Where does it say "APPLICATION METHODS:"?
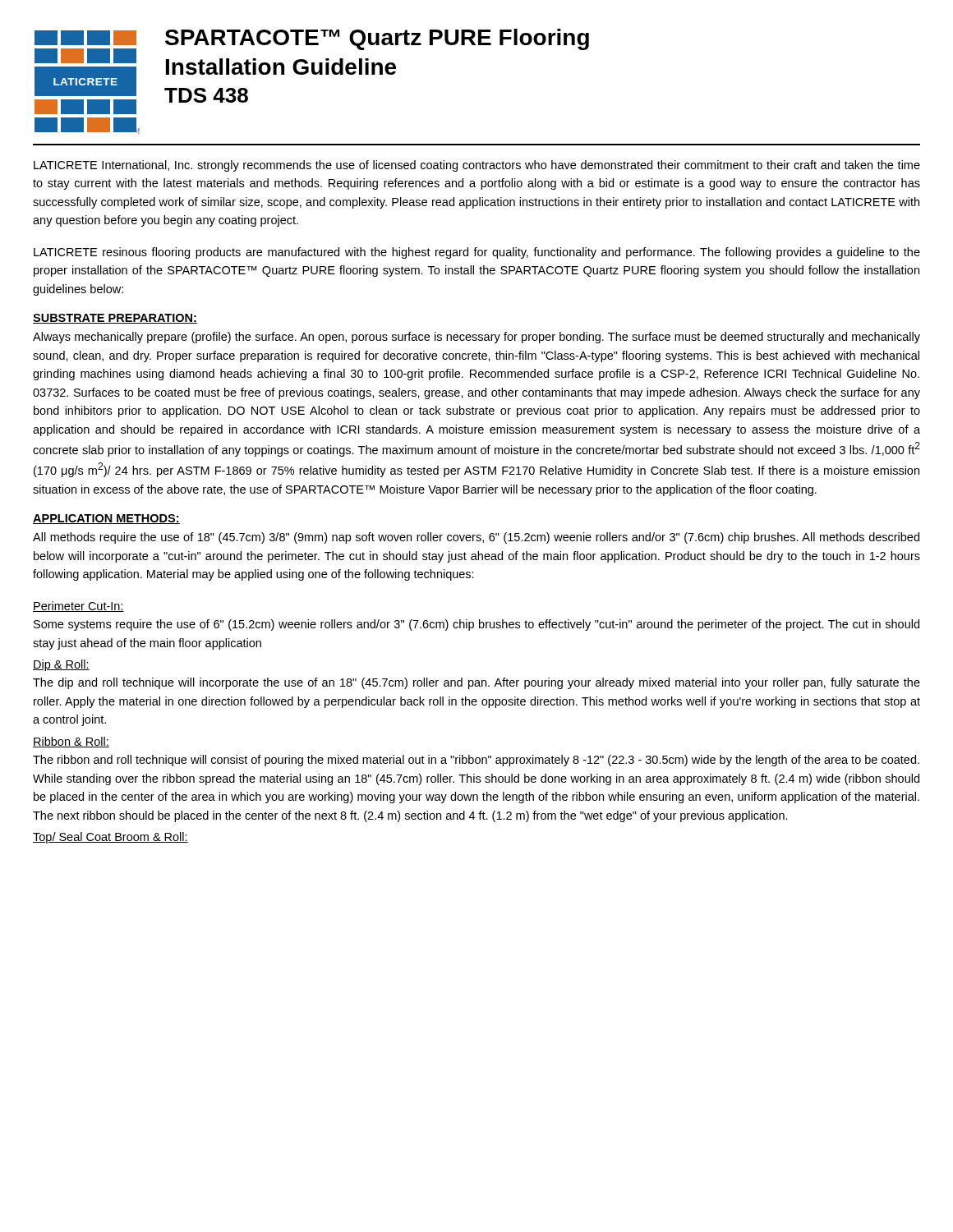The width and height of the screenshot is (953, 1232). click(x=106, y=518)
